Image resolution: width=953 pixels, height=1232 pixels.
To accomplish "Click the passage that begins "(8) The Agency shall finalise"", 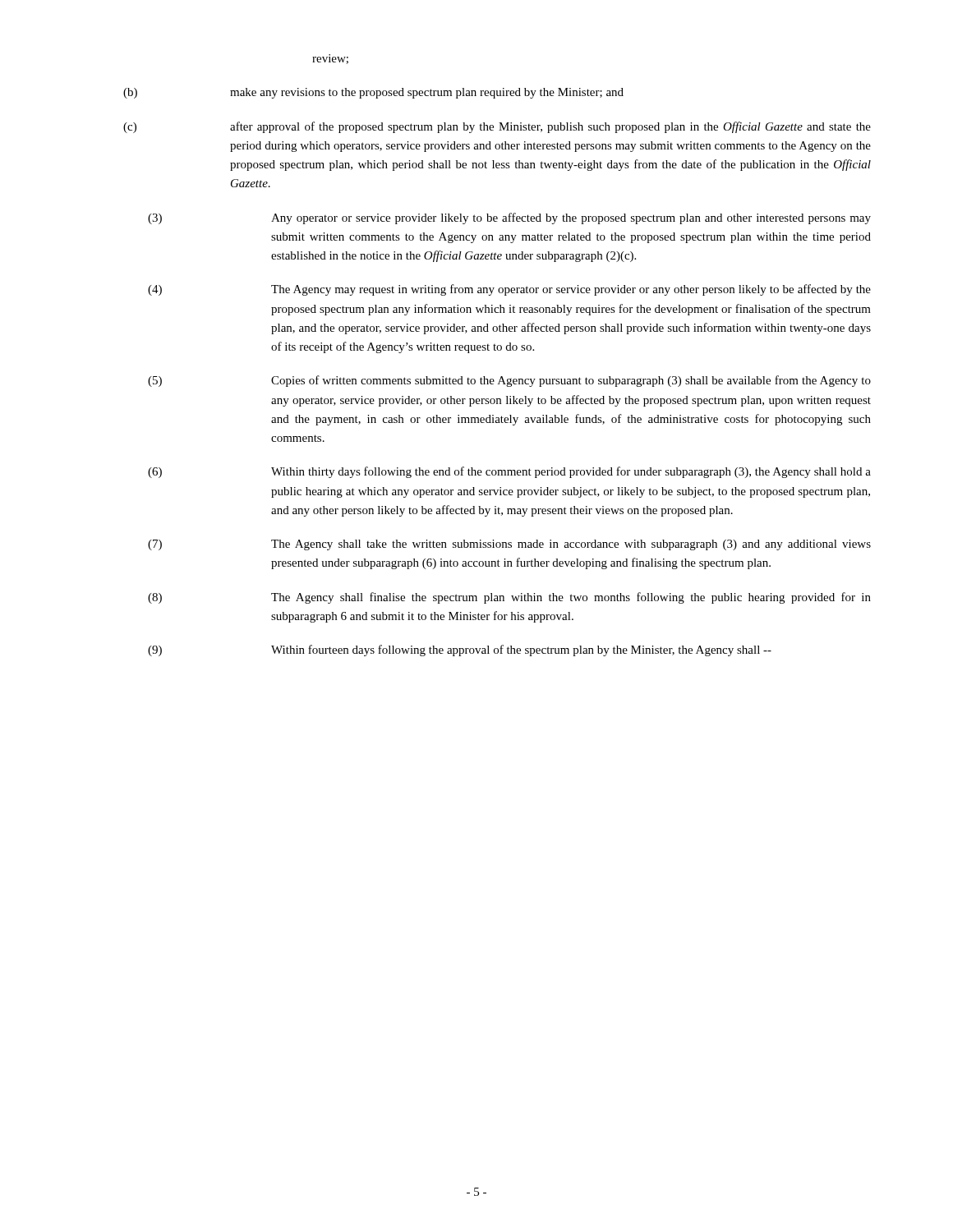I will pos(476,607).
